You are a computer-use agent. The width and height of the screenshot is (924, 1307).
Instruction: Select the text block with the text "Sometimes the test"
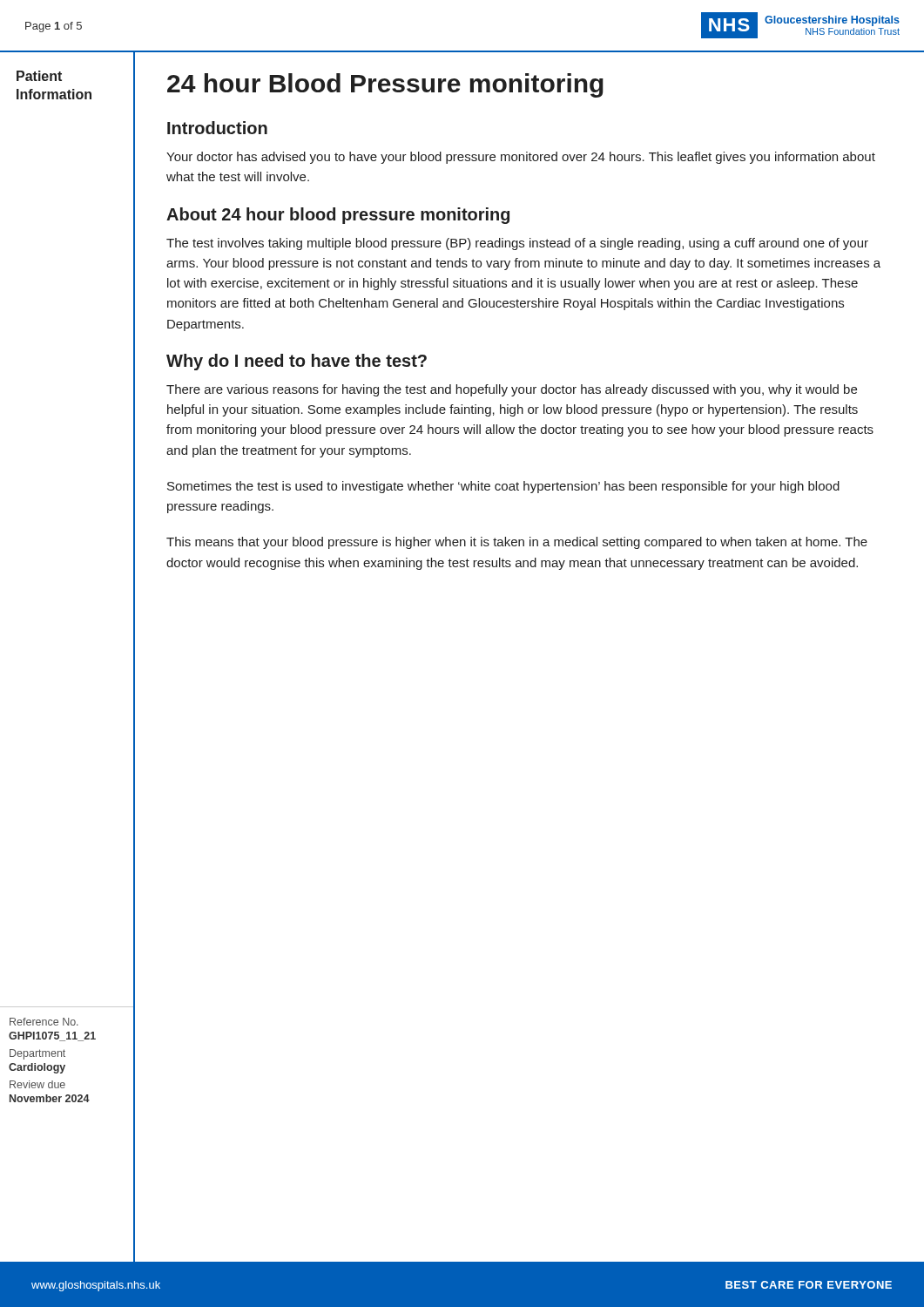(503, 496)
